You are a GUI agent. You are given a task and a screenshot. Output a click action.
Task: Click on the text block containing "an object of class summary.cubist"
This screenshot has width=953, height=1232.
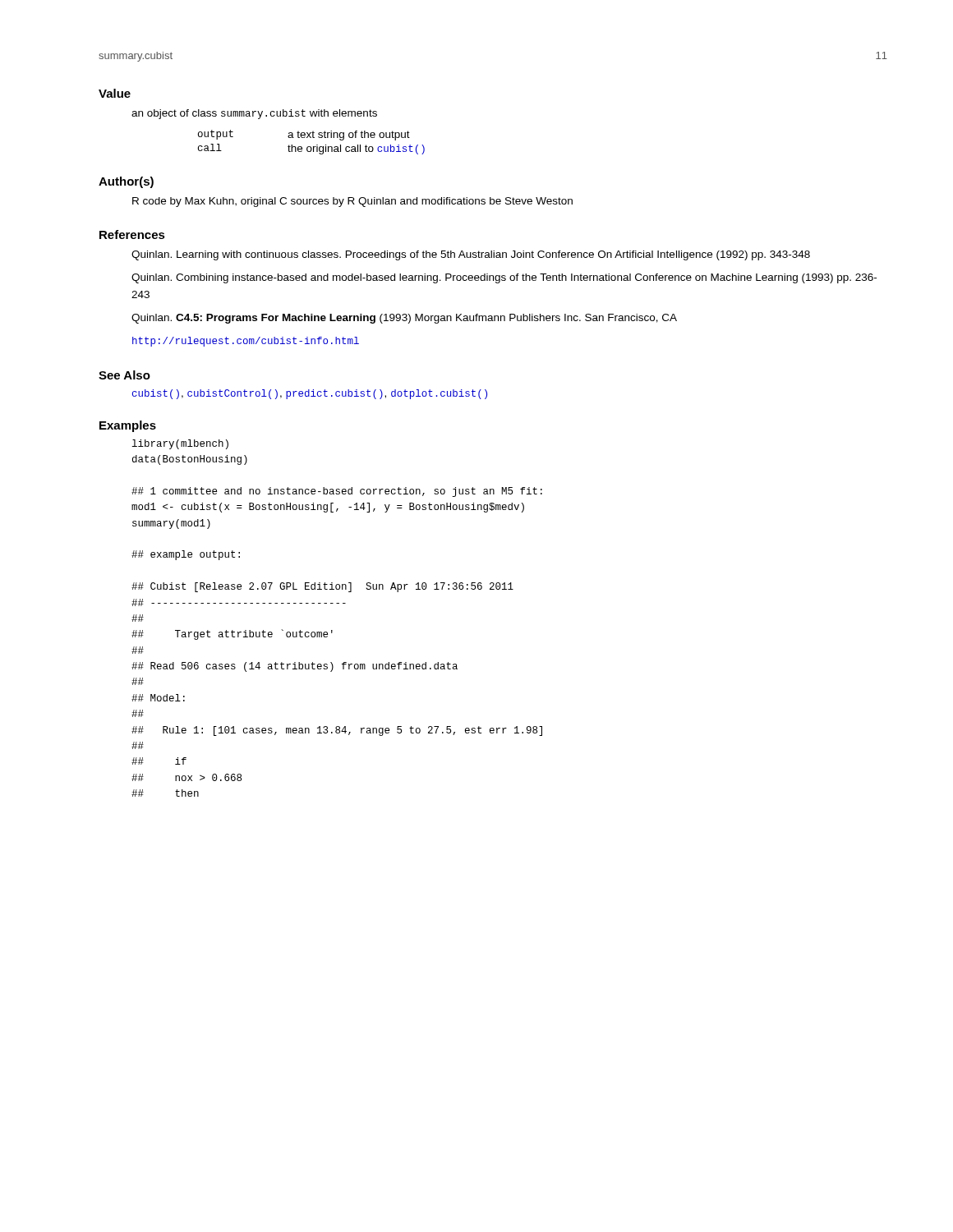254,113
